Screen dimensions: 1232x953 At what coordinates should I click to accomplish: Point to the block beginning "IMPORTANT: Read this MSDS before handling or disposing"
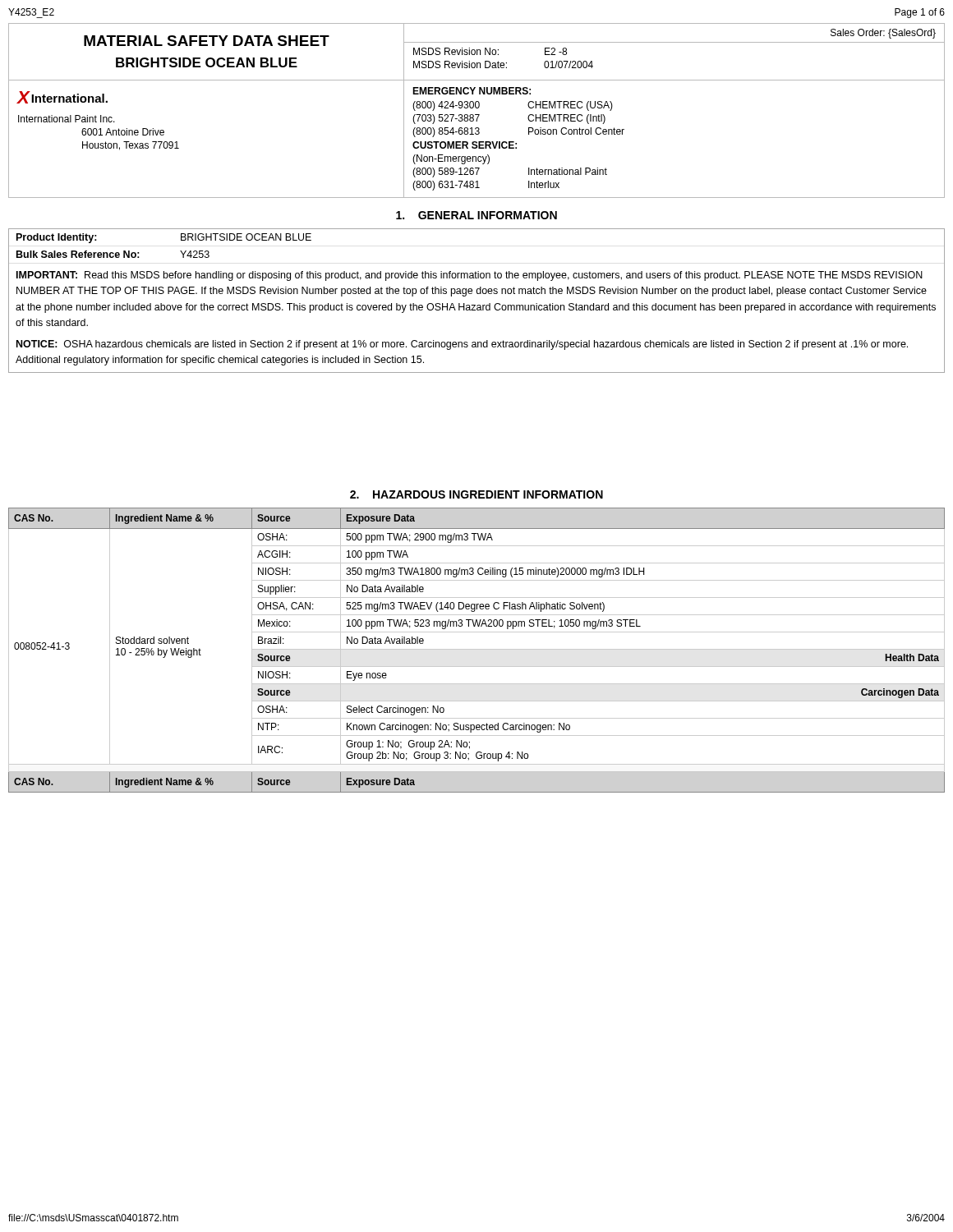(x=476, y=318)
